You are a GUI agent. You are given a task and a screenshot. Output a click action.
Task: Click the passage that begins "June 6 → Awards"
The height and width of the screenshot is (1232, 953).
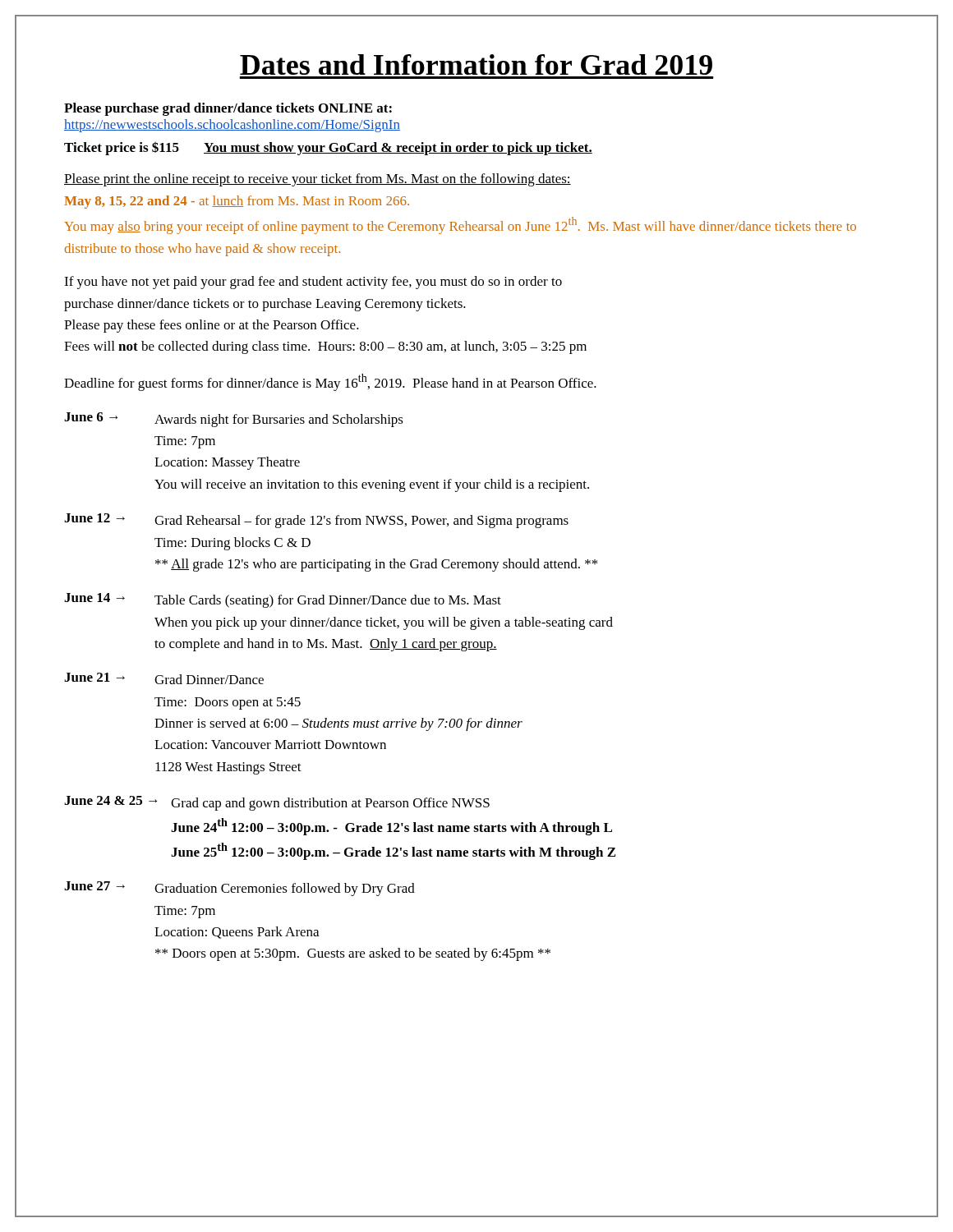(234, 420)
